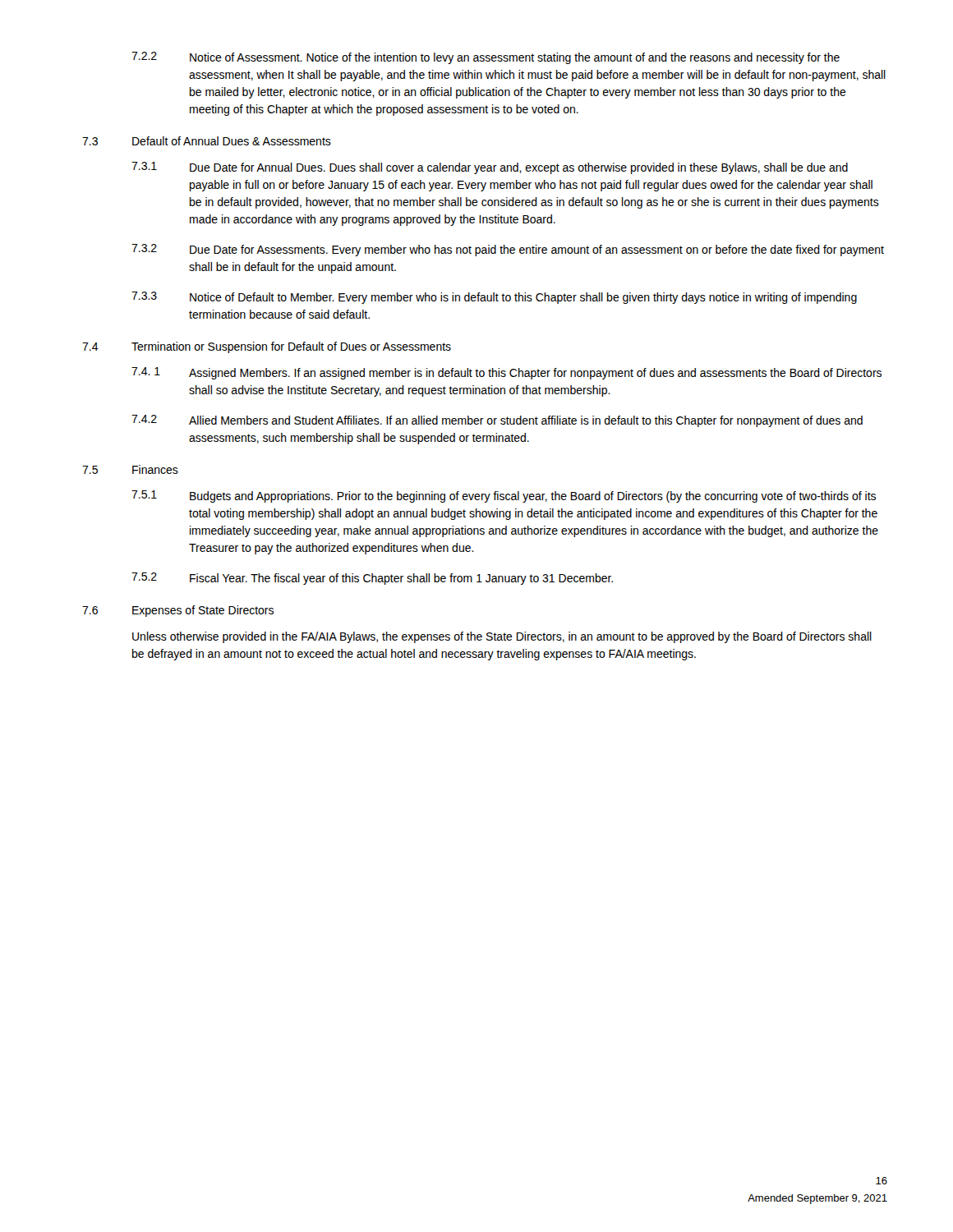Select the list item containing "7.3 Default of Annual Dues &"
Viewport: 953px width, 1232px height.
tap(207, 141)
